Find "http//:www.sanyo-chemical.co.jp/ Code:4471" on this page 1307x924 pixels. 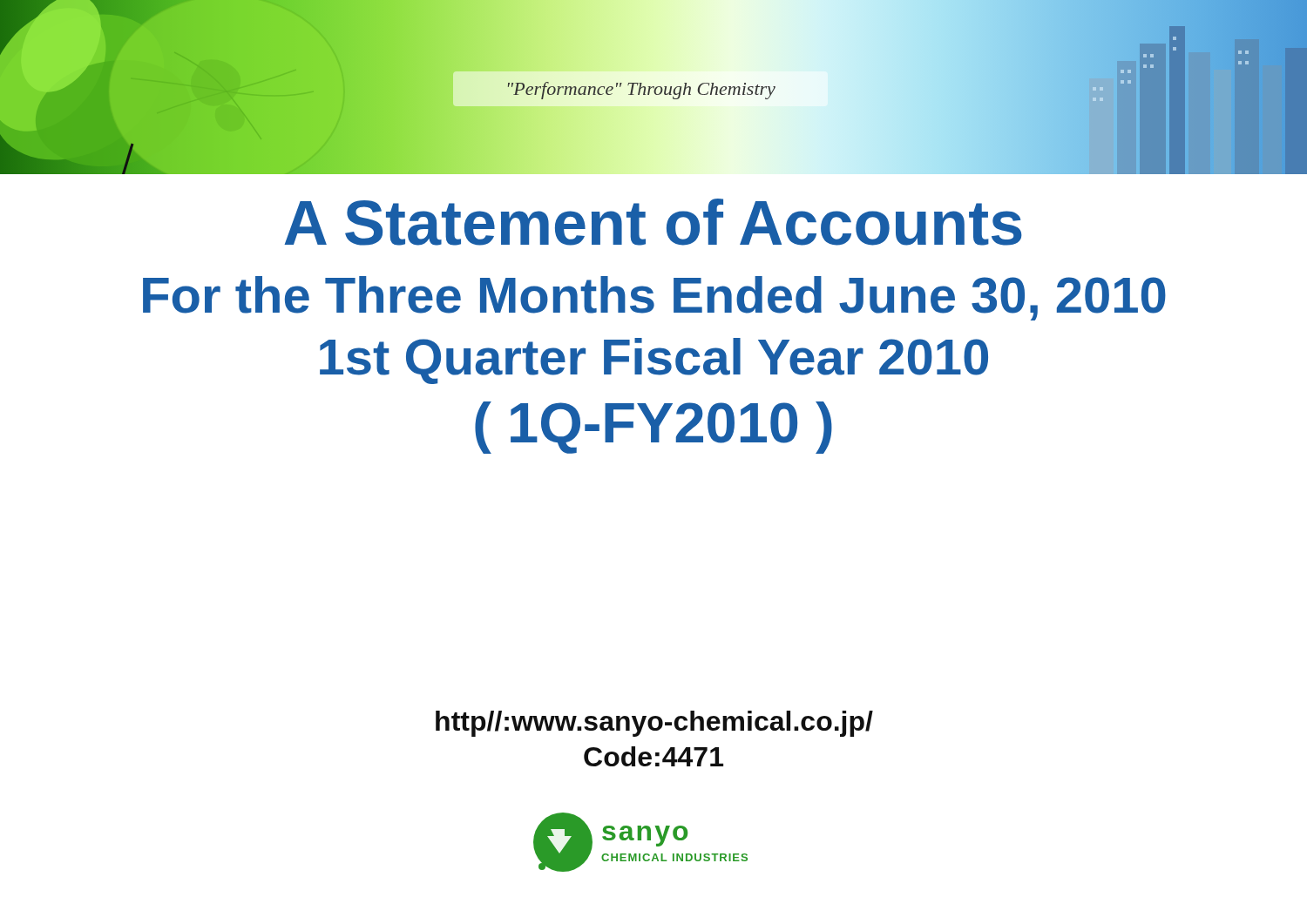(654, 739)
